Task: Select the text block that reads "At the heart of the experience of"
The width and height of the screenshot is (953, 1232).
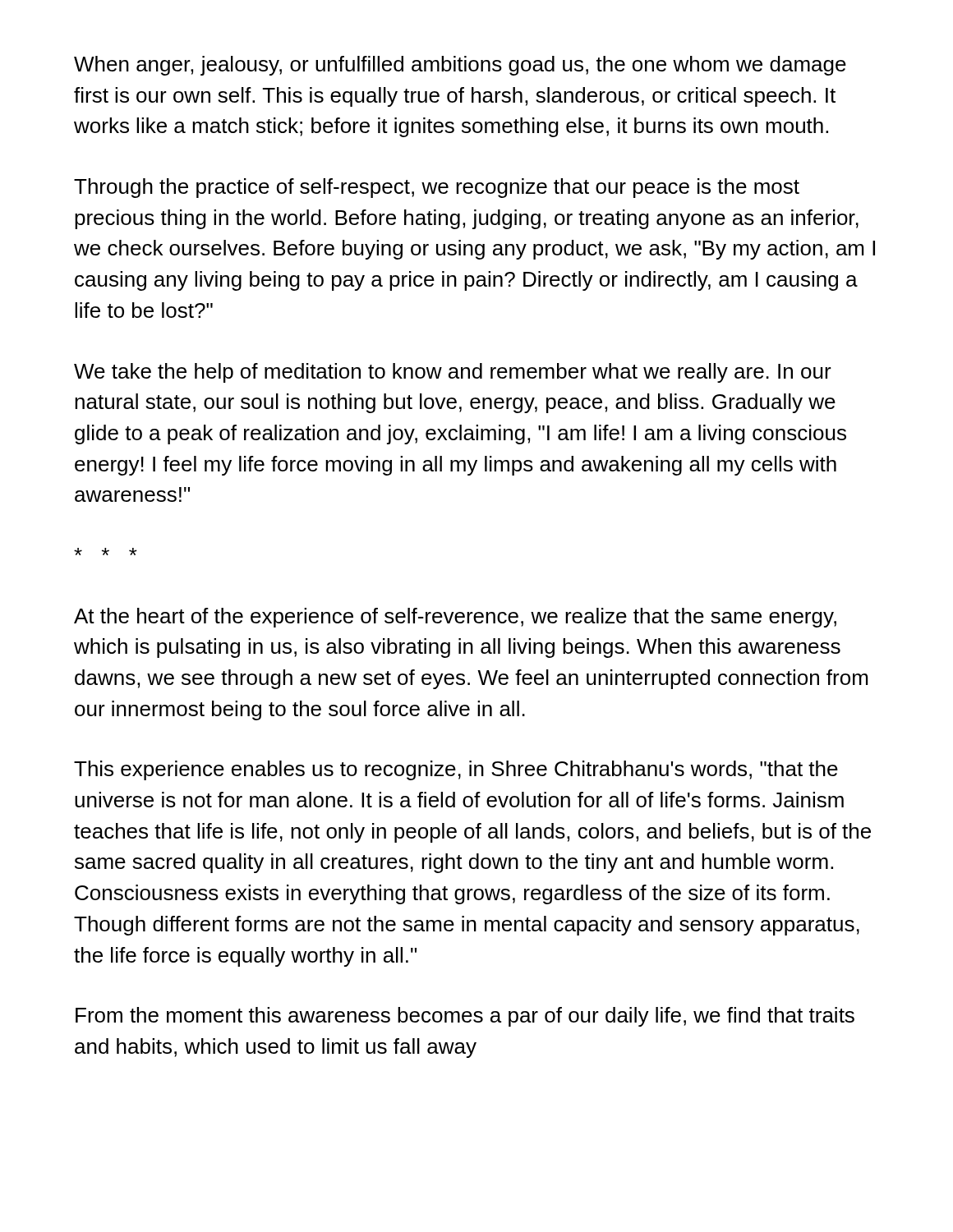Action: [x=472, y=662]
